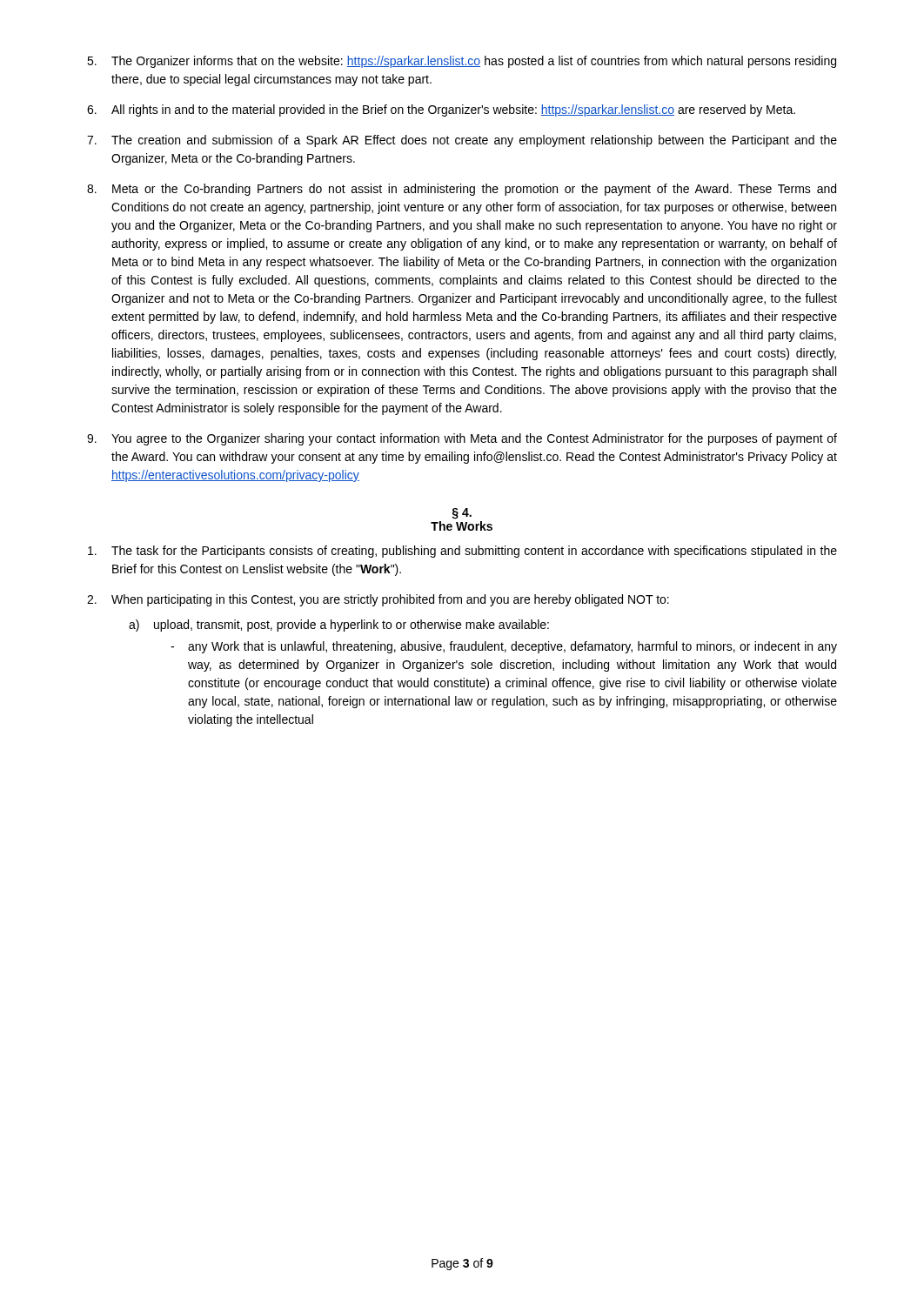The height and width of the screenshot is (1305, 924).
Task: Navigate to the text starting "7. The creation"
Action: point(462,150)
